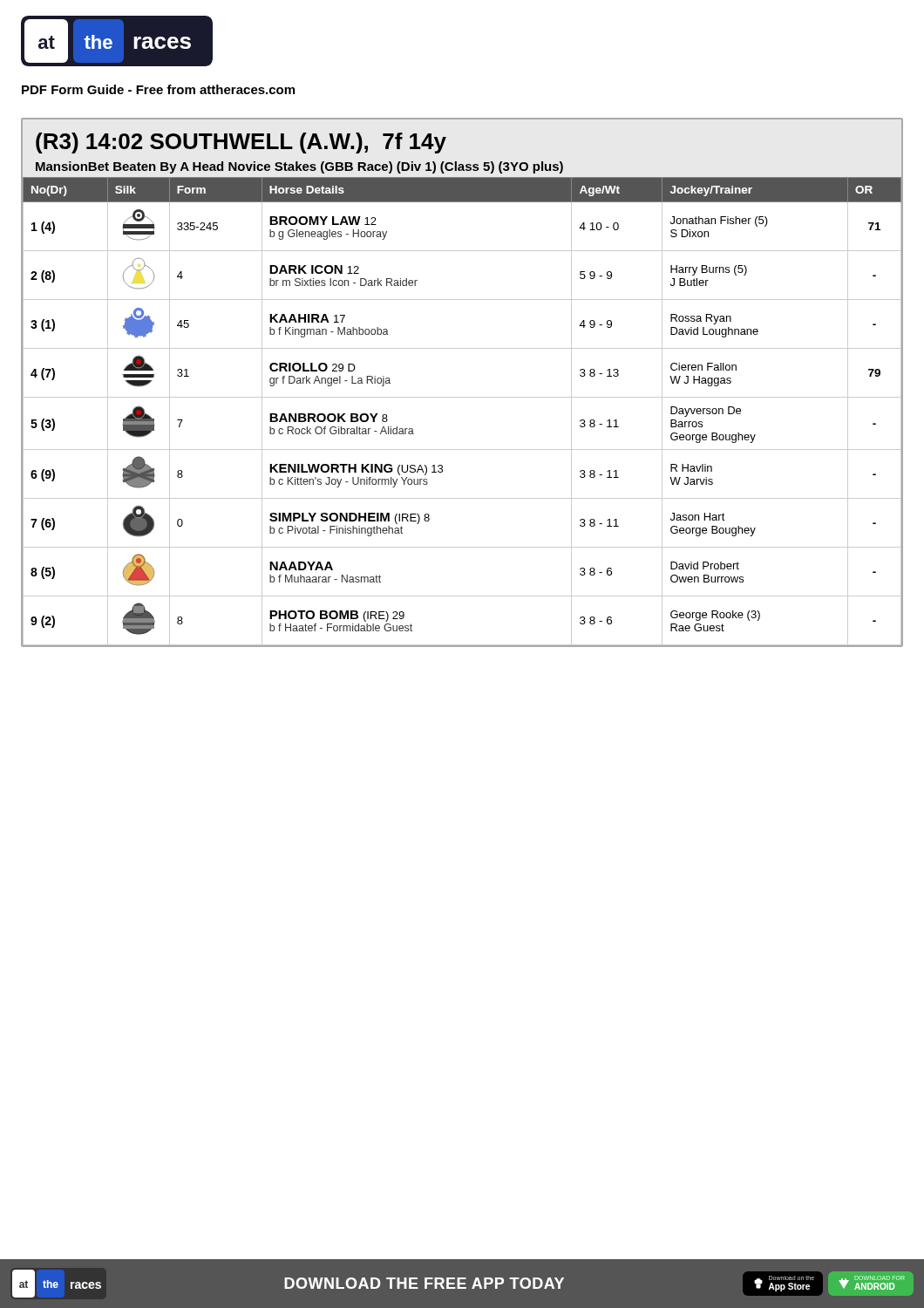The height and width of the screenshot is (1308, 924).
Task: Find the region starting "MansionBet Beaten By A"
Action: [x=462, y=166]
